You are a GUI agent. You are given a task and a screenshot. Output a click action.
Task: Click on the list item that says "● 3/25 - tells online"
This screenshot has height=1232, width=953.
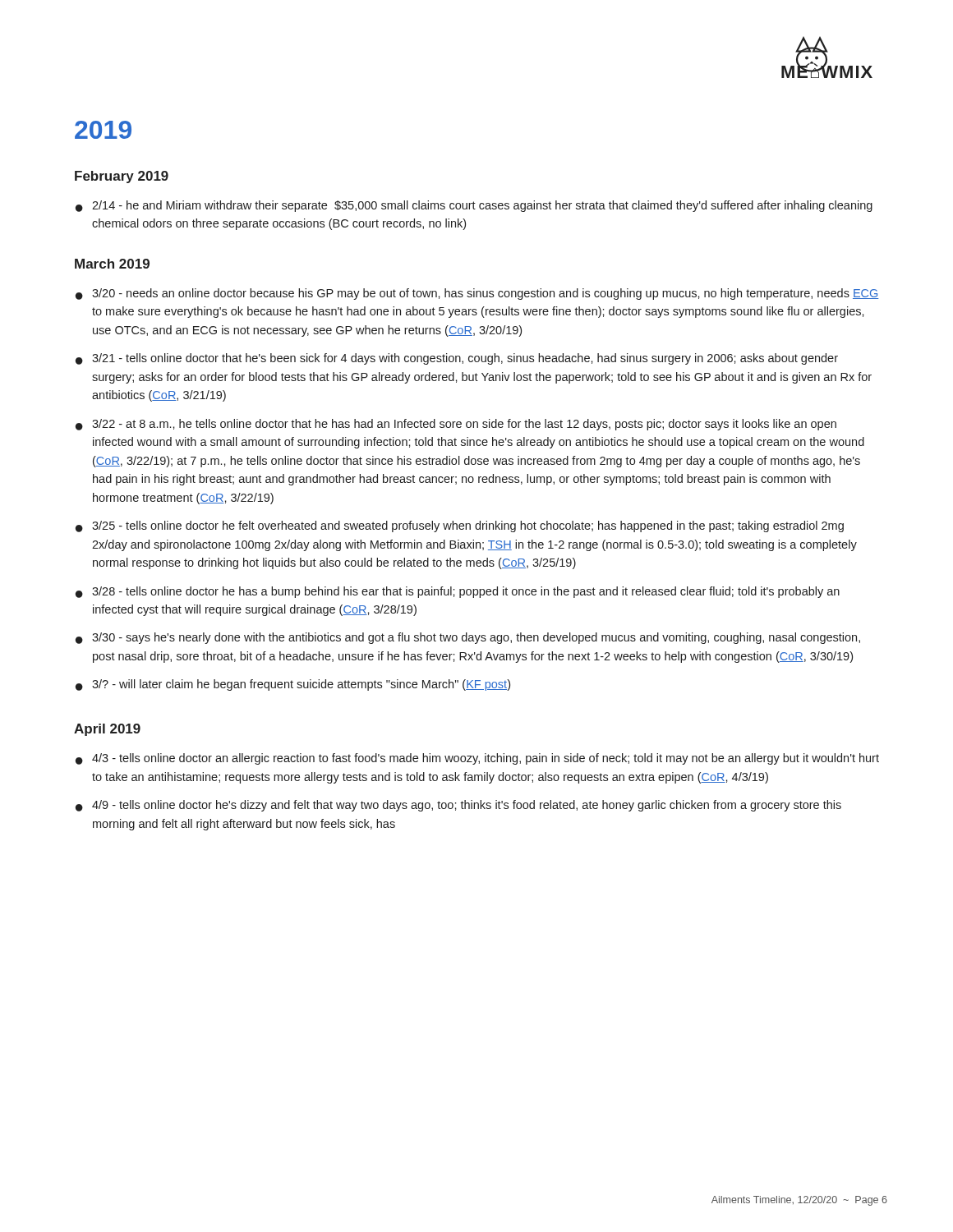coord(476,544)
